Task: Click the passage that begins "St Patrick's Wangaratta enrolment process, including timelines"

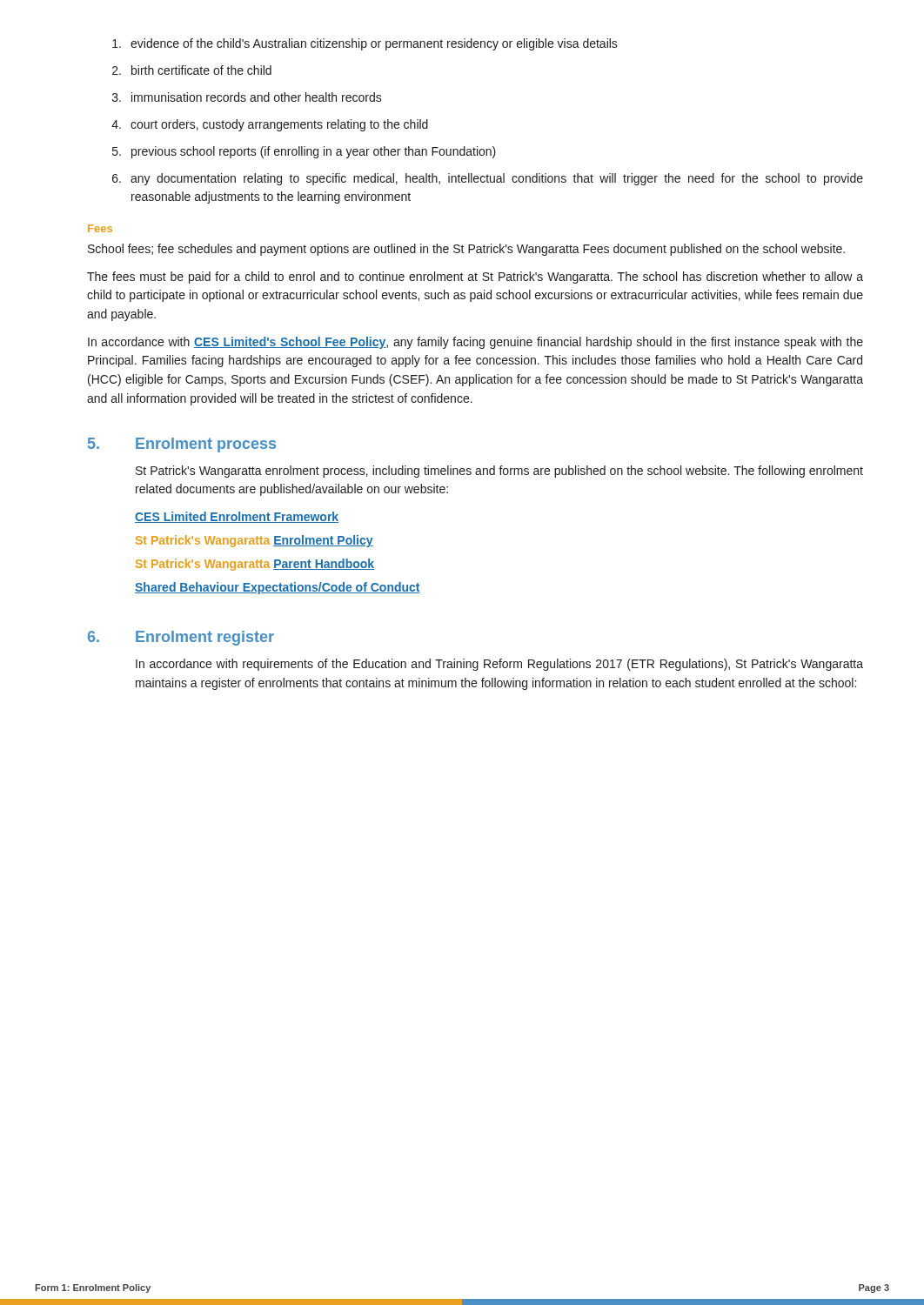Action: point(499,480)
